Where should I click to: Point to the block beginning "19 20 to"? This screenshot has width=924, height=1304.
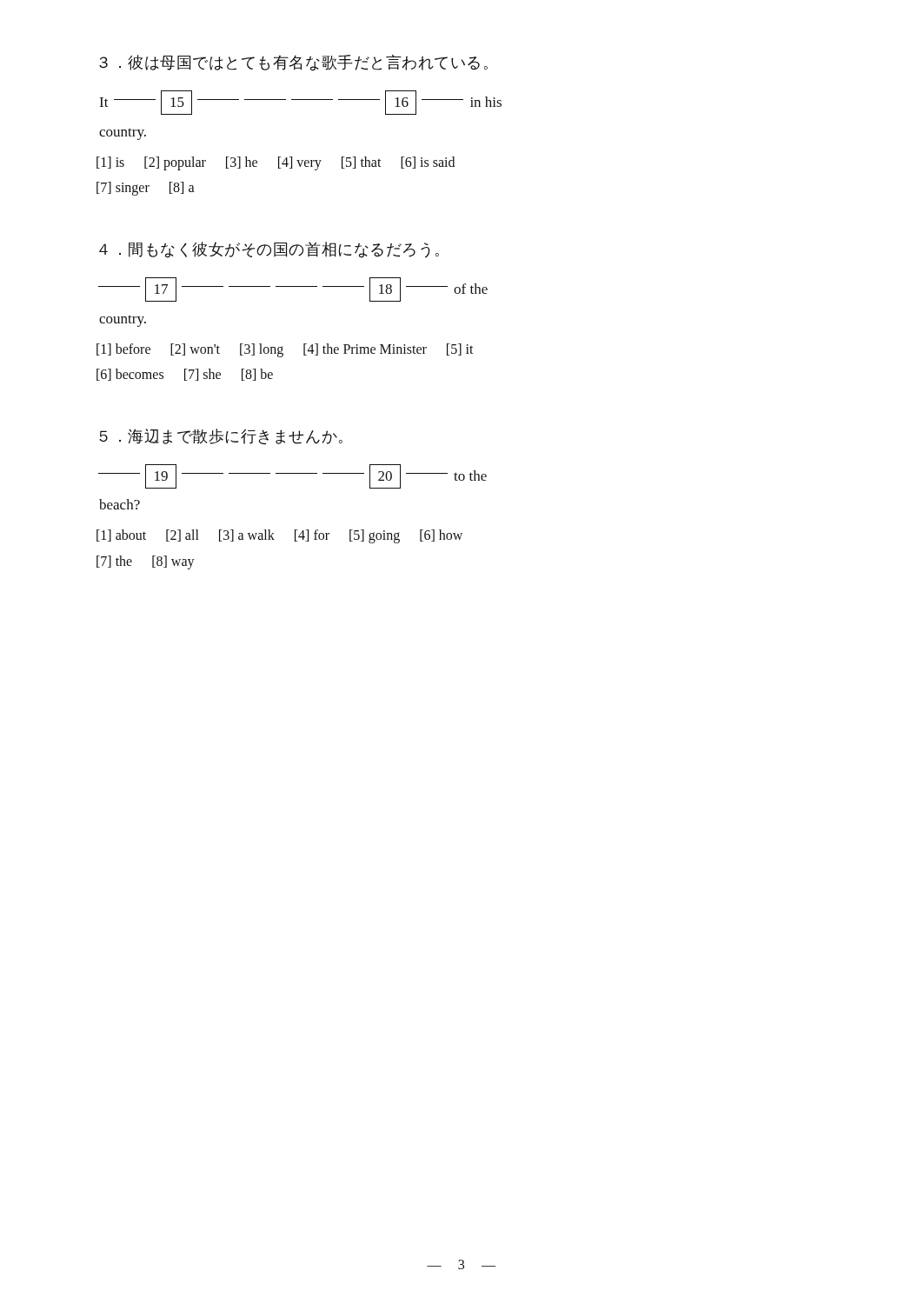(x=292, y=476)
